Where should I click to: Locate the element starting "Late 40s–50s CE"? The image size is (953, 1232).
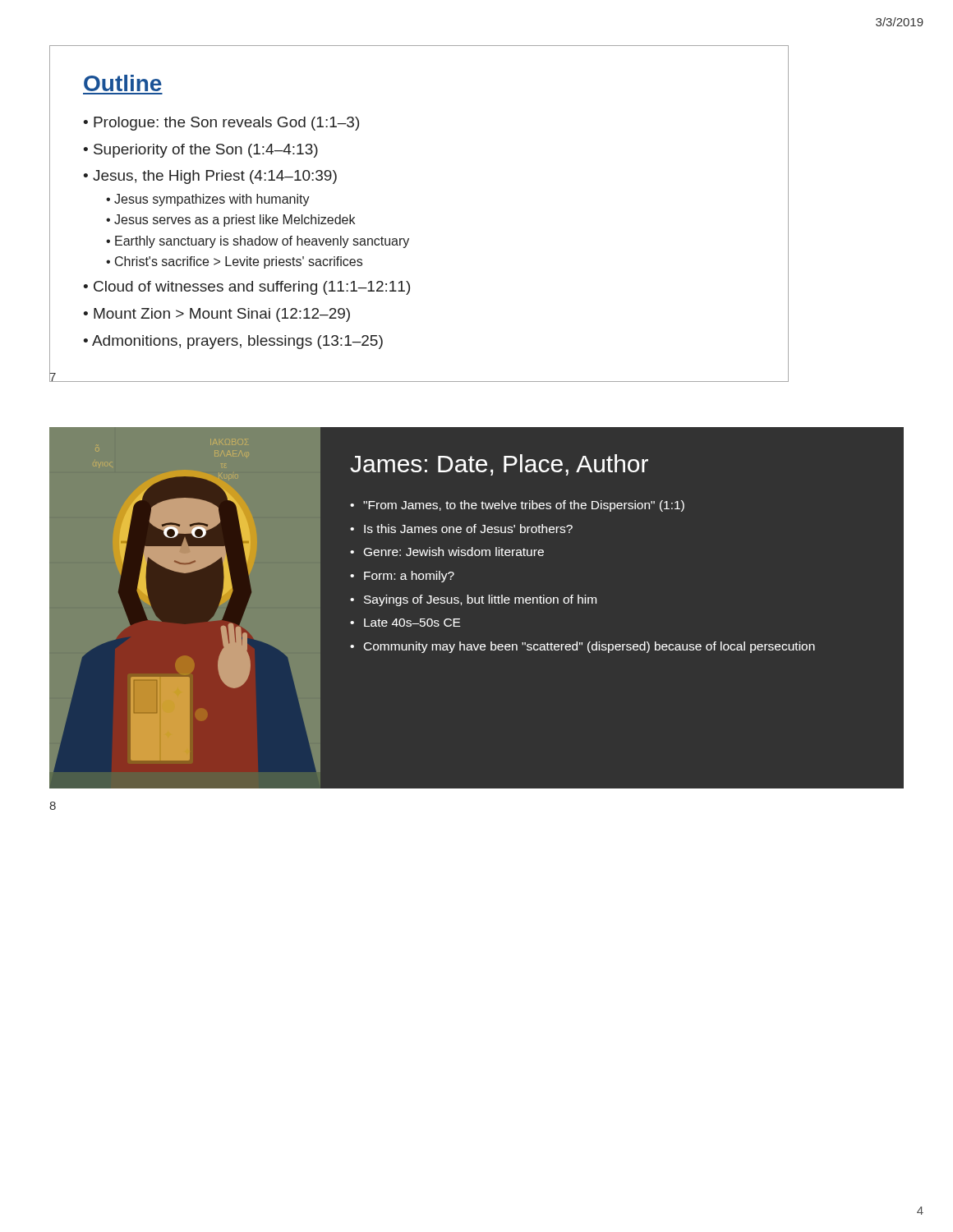pyautogui.click(x=412, y=623)
